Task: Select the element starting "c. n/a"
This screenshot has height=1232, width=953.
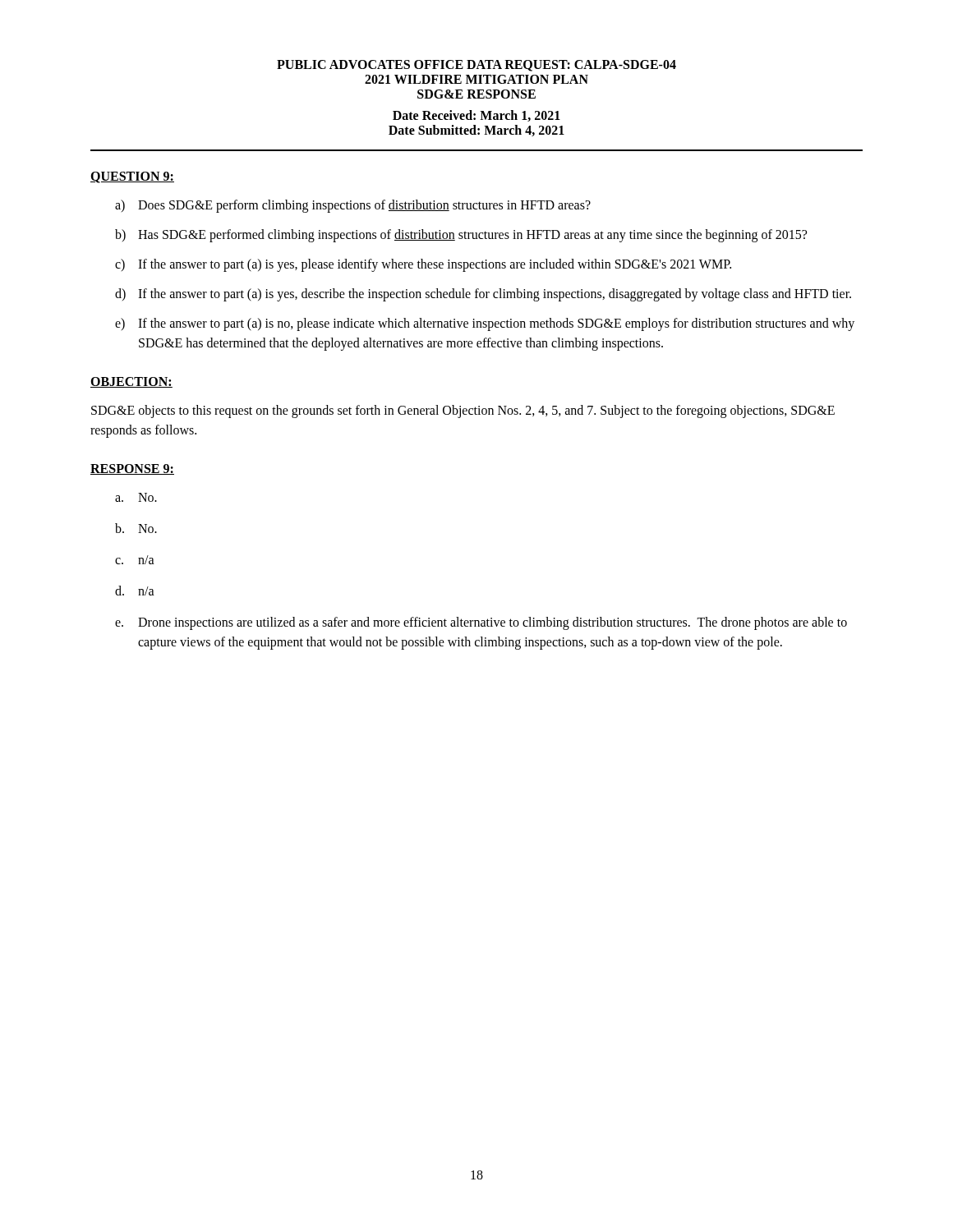Action: pos(135,560)
